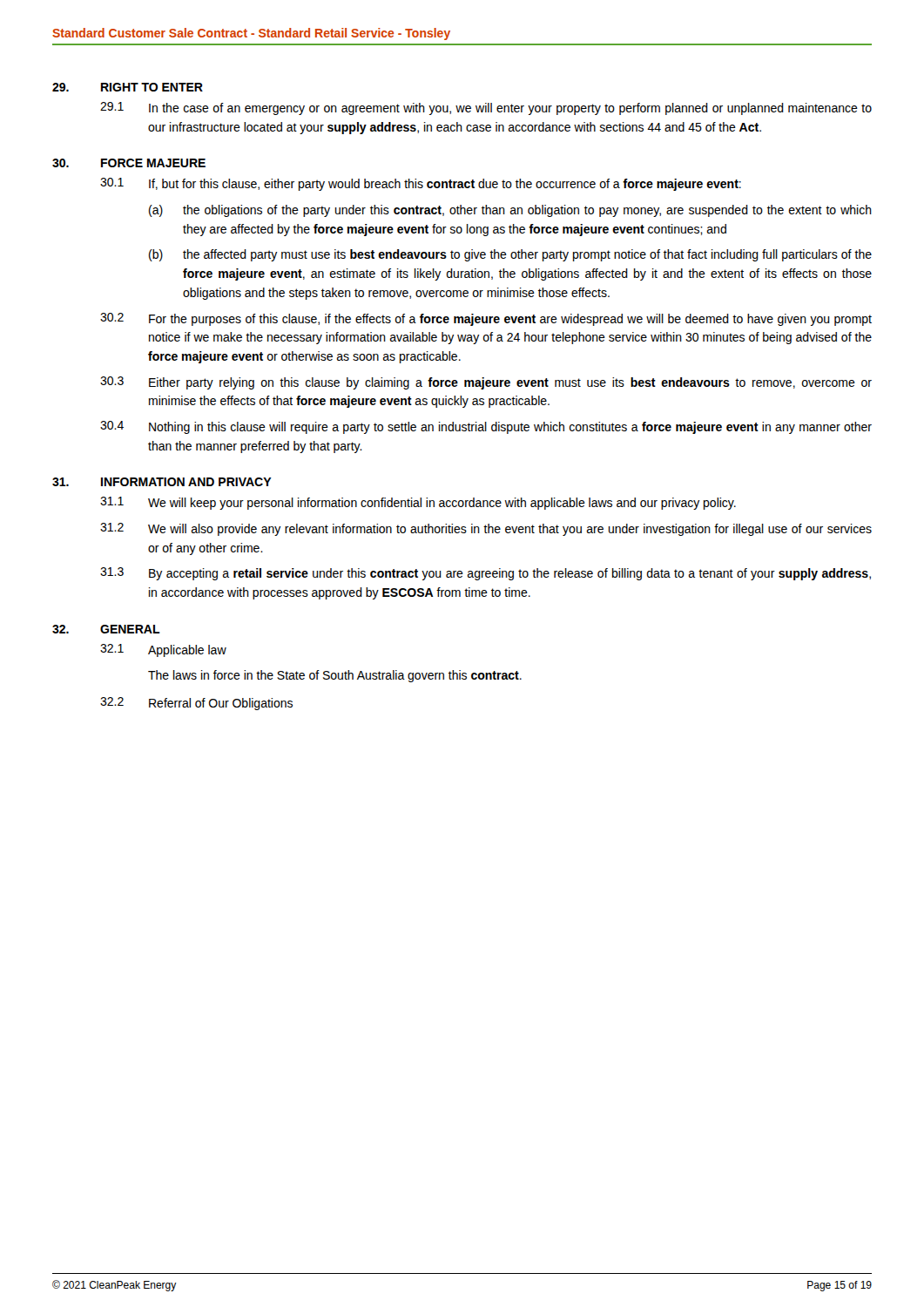The image size is (924, 1307).
Task: Locate the text with the text "1 Applicable law"
Action: [x=163, y=650]
